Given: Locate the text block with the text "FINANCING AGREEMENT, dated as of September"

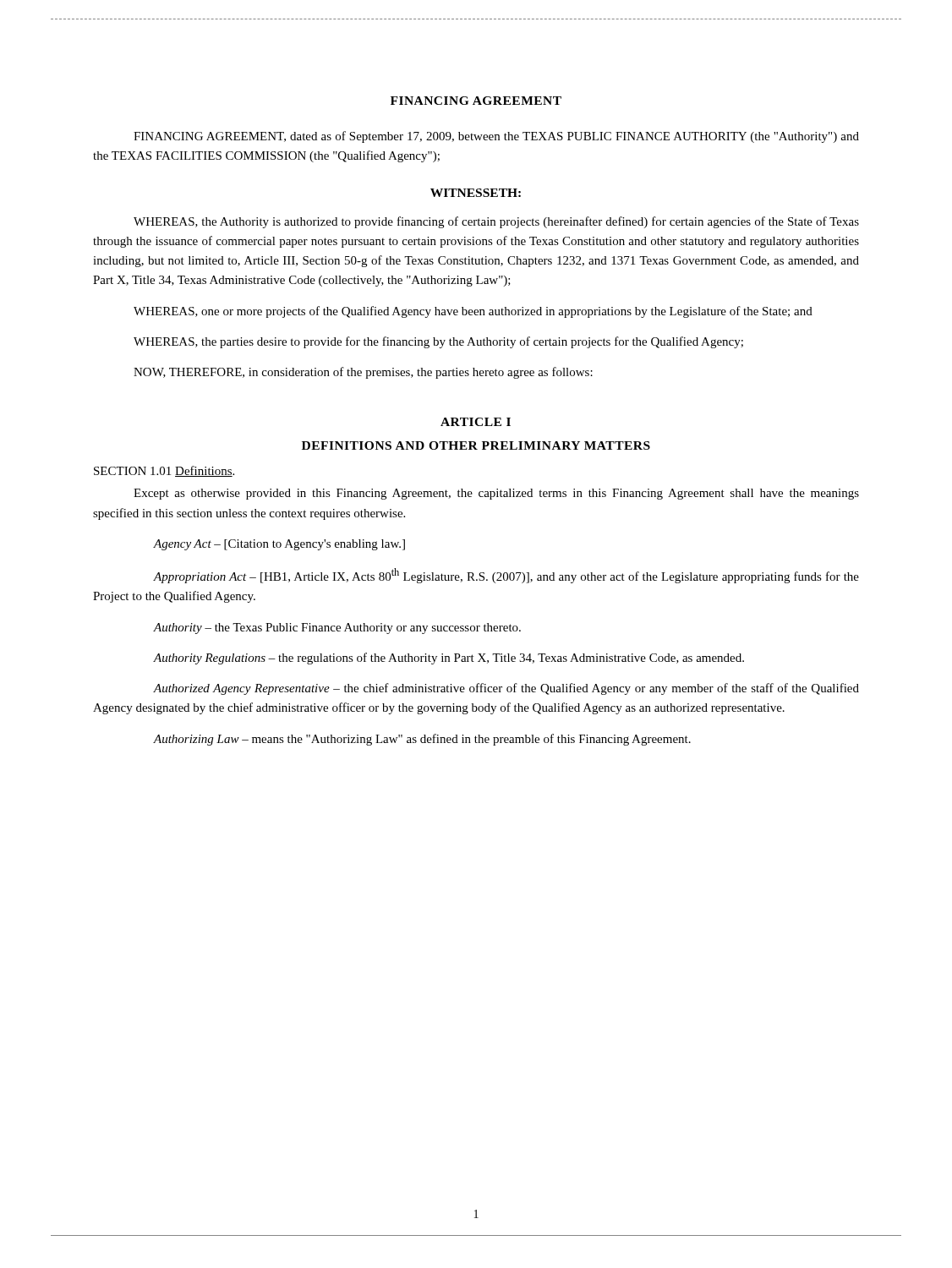Looking at the screenshot, I should click(x=476, y=146).
